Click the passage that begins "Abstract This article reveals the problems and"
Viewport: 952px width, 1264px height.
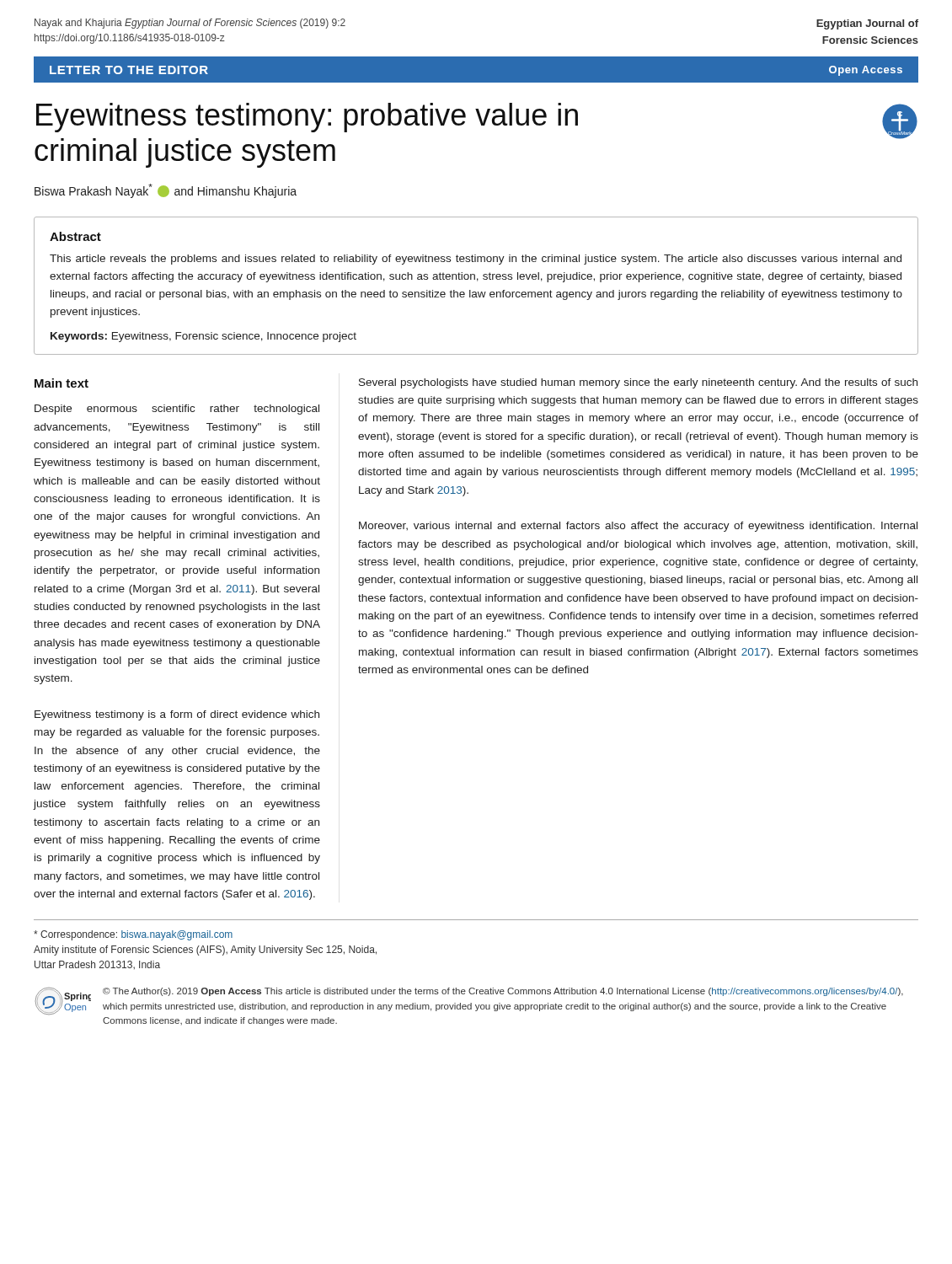[476, 285]
